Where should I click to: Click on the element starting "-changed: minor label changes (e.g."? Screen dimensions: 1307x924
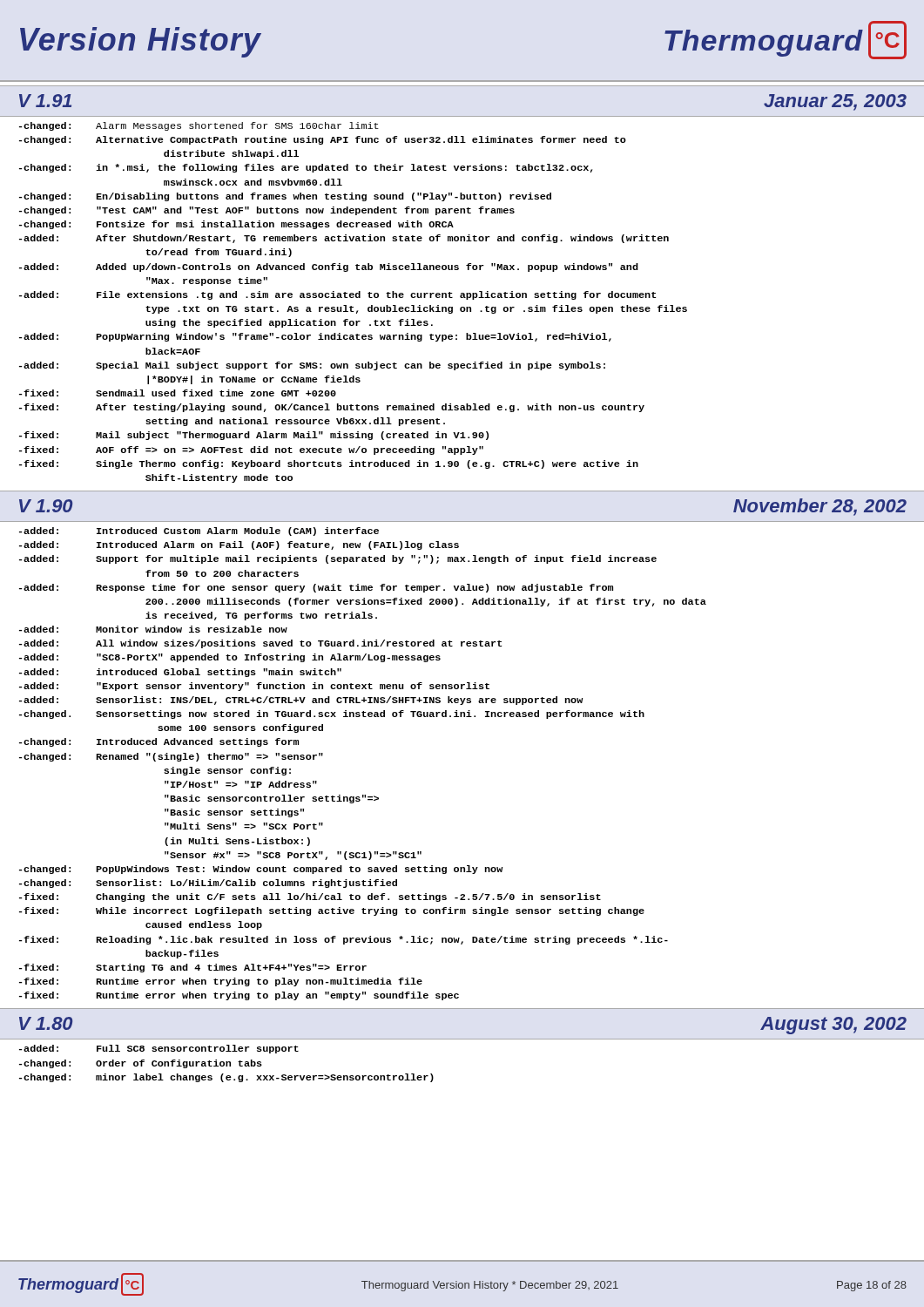click(x=226, y=1078)
